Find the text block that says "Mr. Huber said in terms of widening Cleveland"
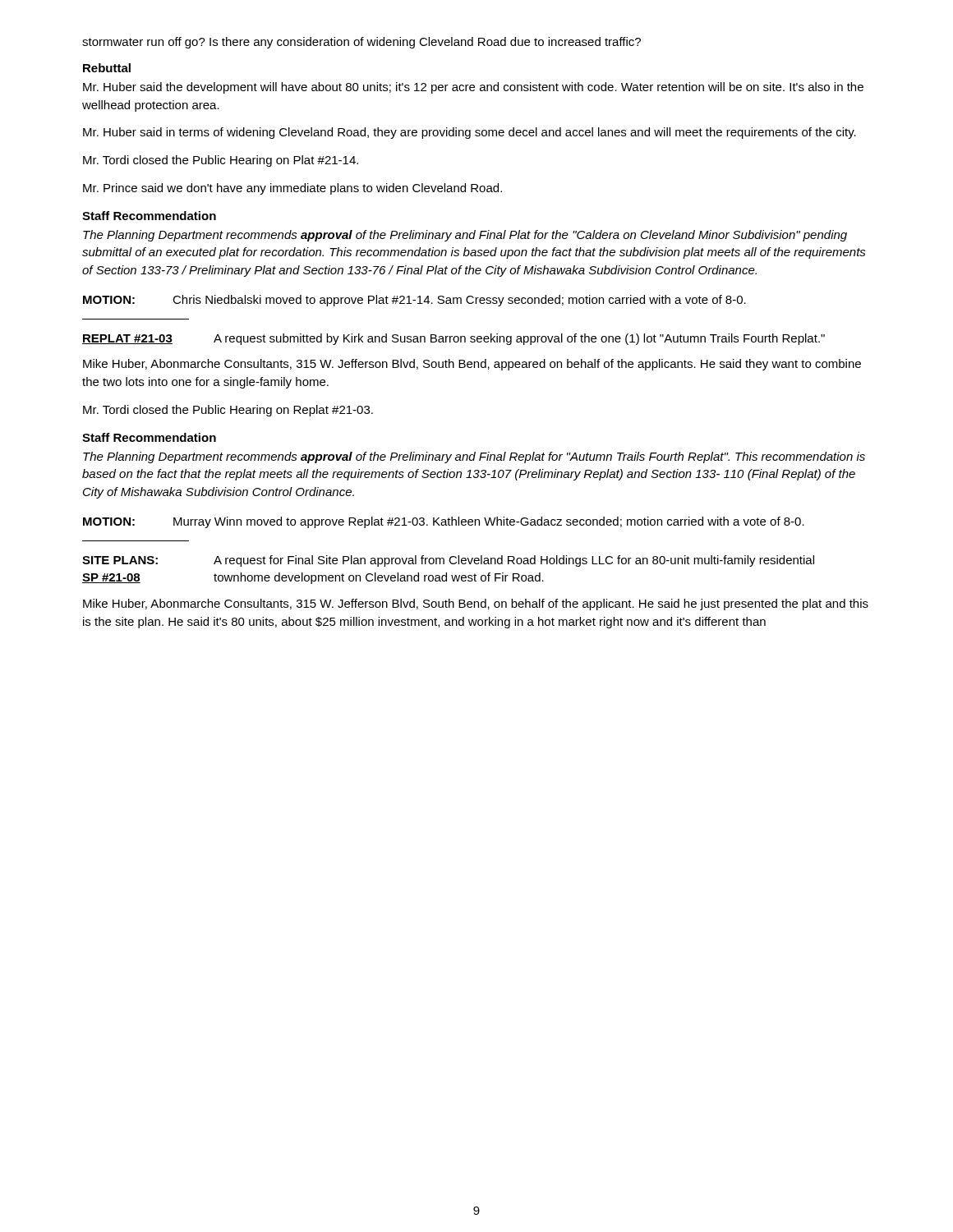This screenshot has height=1232, width=953. (469, 132)
